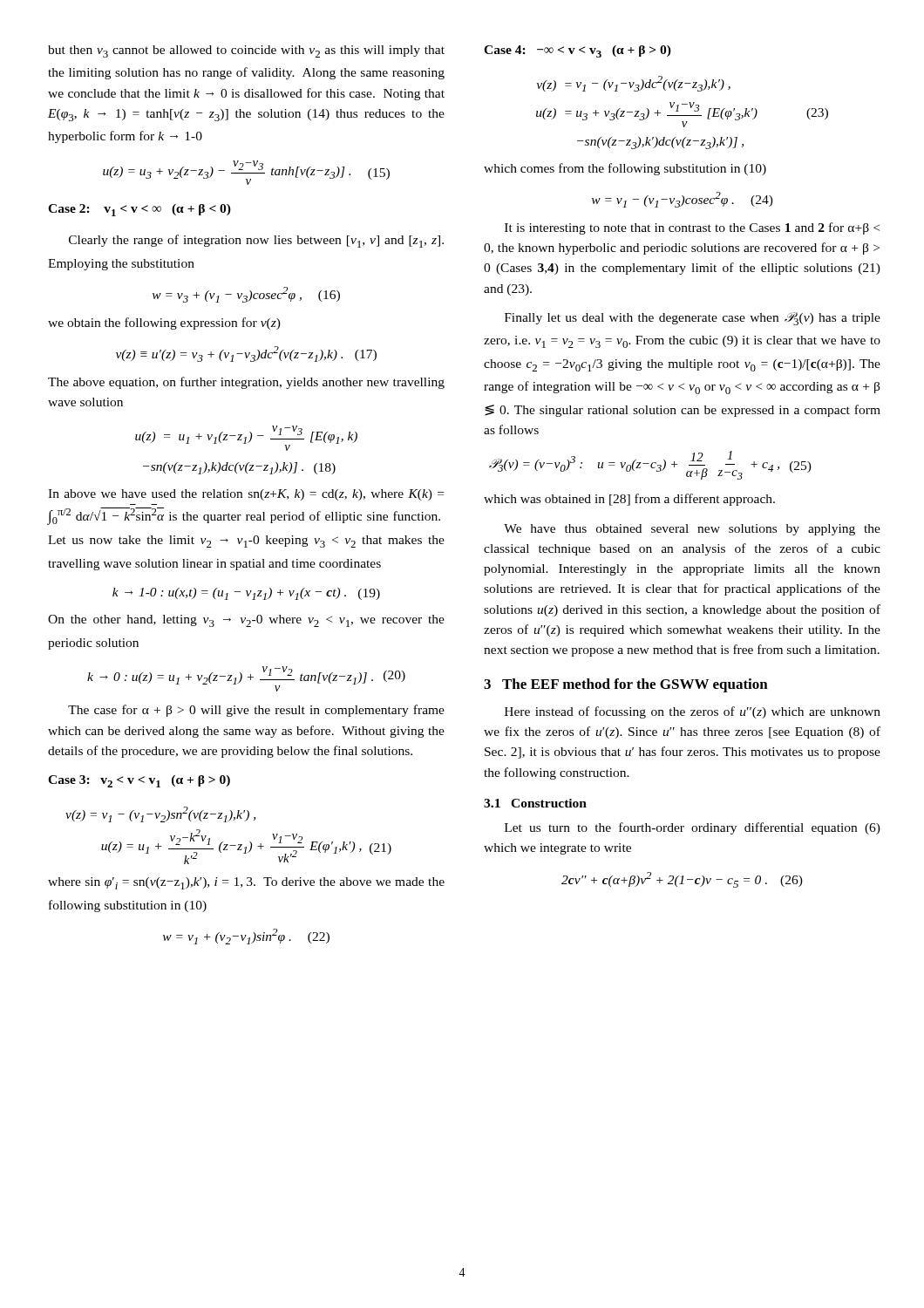Locate the text block with the text "Let us turn to the"
The width and height of the screenshot is (924, 1308).
[x=682, y=837]
